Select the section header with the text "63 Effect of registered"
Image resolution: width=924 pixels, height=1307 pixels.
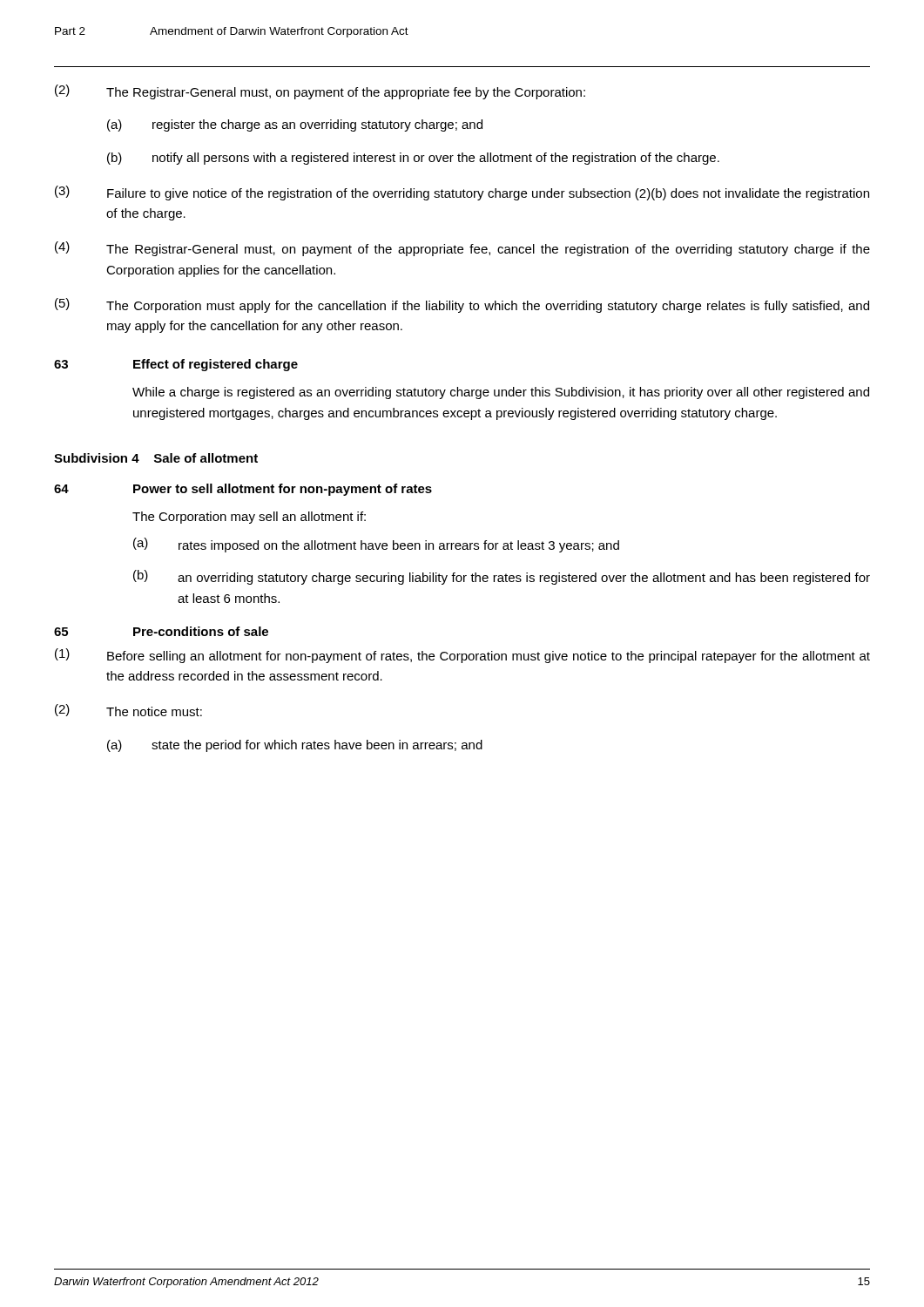(x=176, y=364)
